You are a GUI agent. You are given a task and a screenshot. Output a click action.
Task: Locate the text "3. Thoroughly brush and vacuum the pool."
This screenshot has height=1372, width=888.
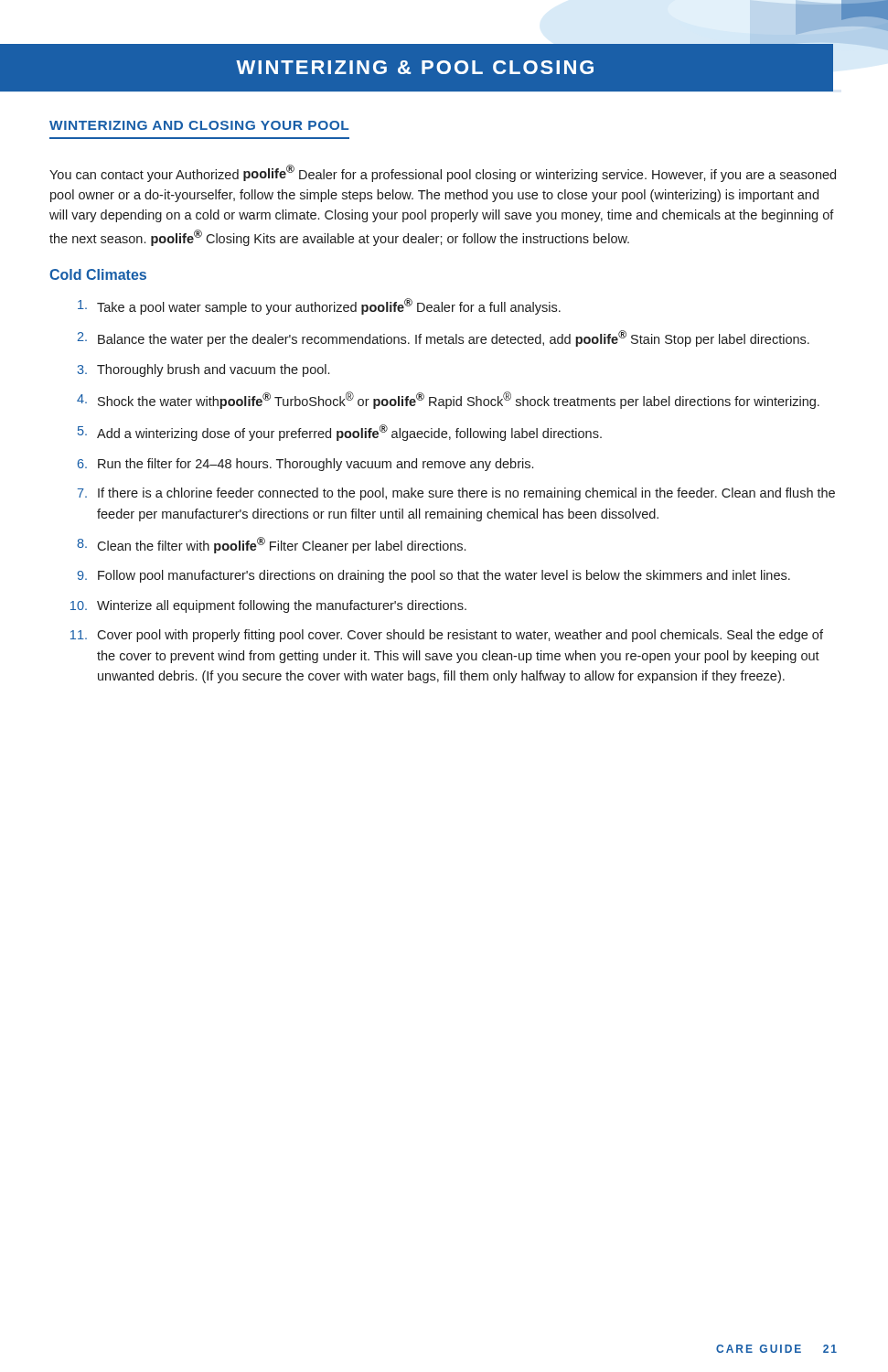(x=203, y=370)
